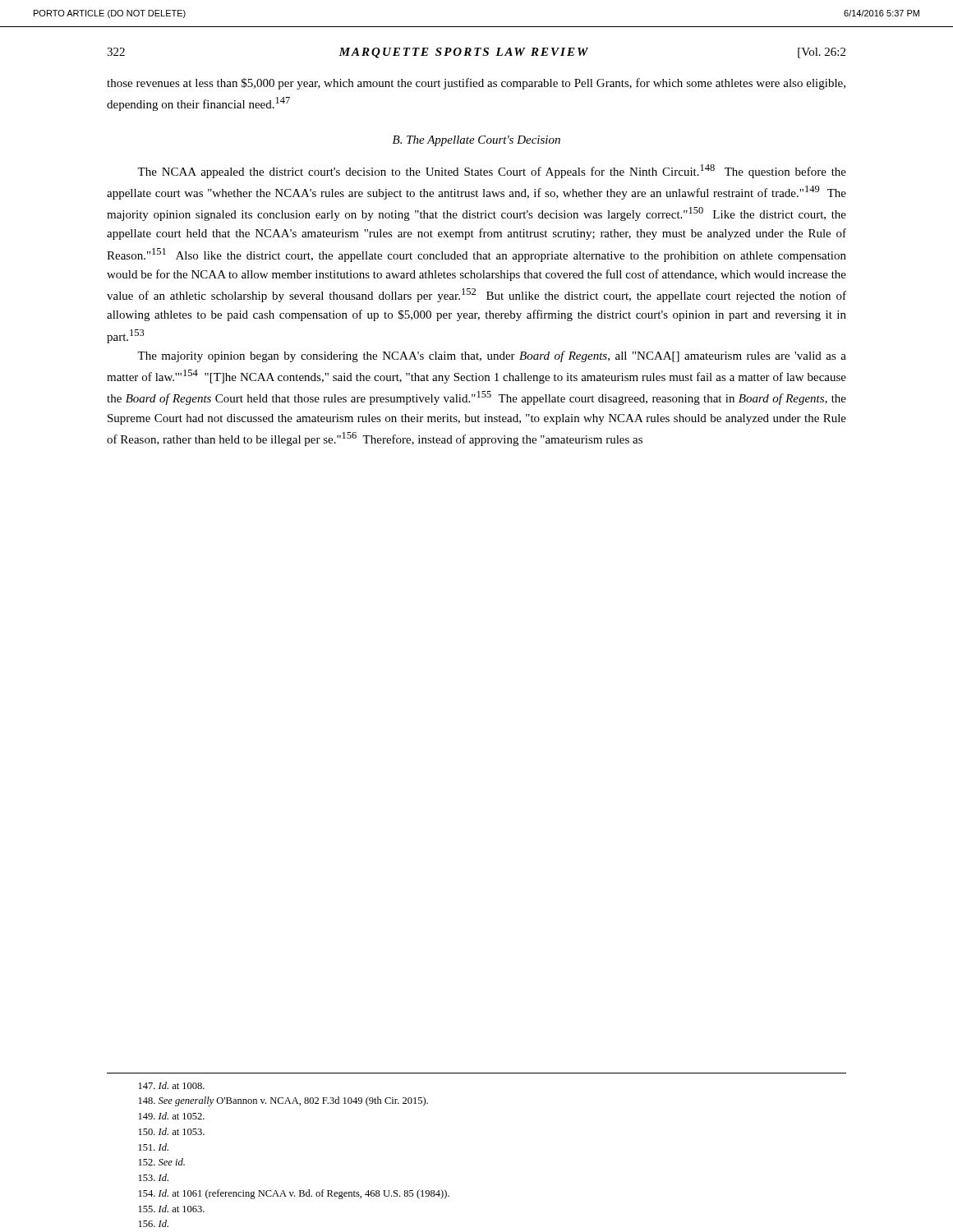Click on the footnote that says "Id. at 1053."
Screen dimensions: 1232x953
click(x=172, y=1131)
